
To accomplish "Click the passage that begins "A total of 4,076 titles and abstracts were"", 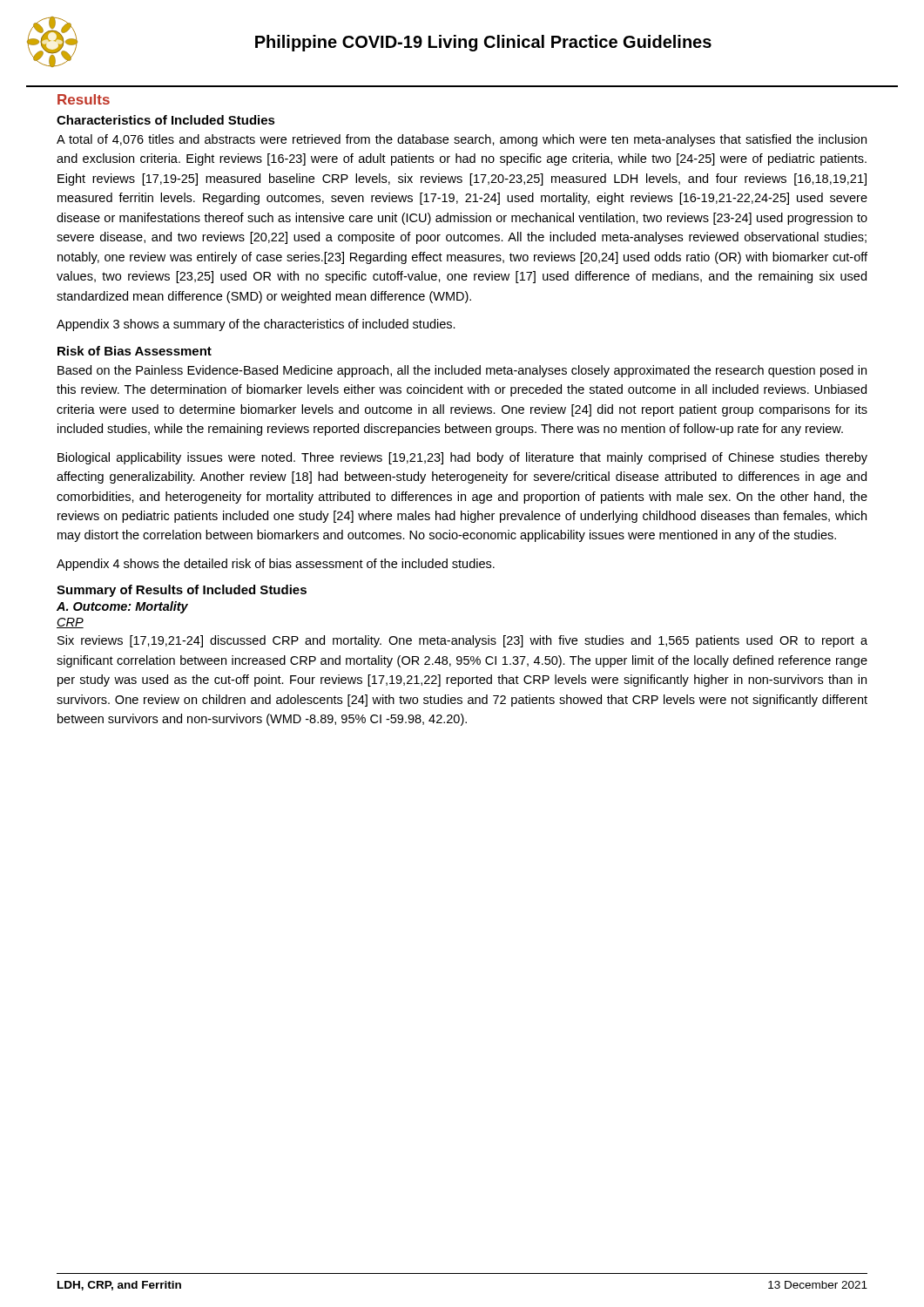I will (462, 218).
